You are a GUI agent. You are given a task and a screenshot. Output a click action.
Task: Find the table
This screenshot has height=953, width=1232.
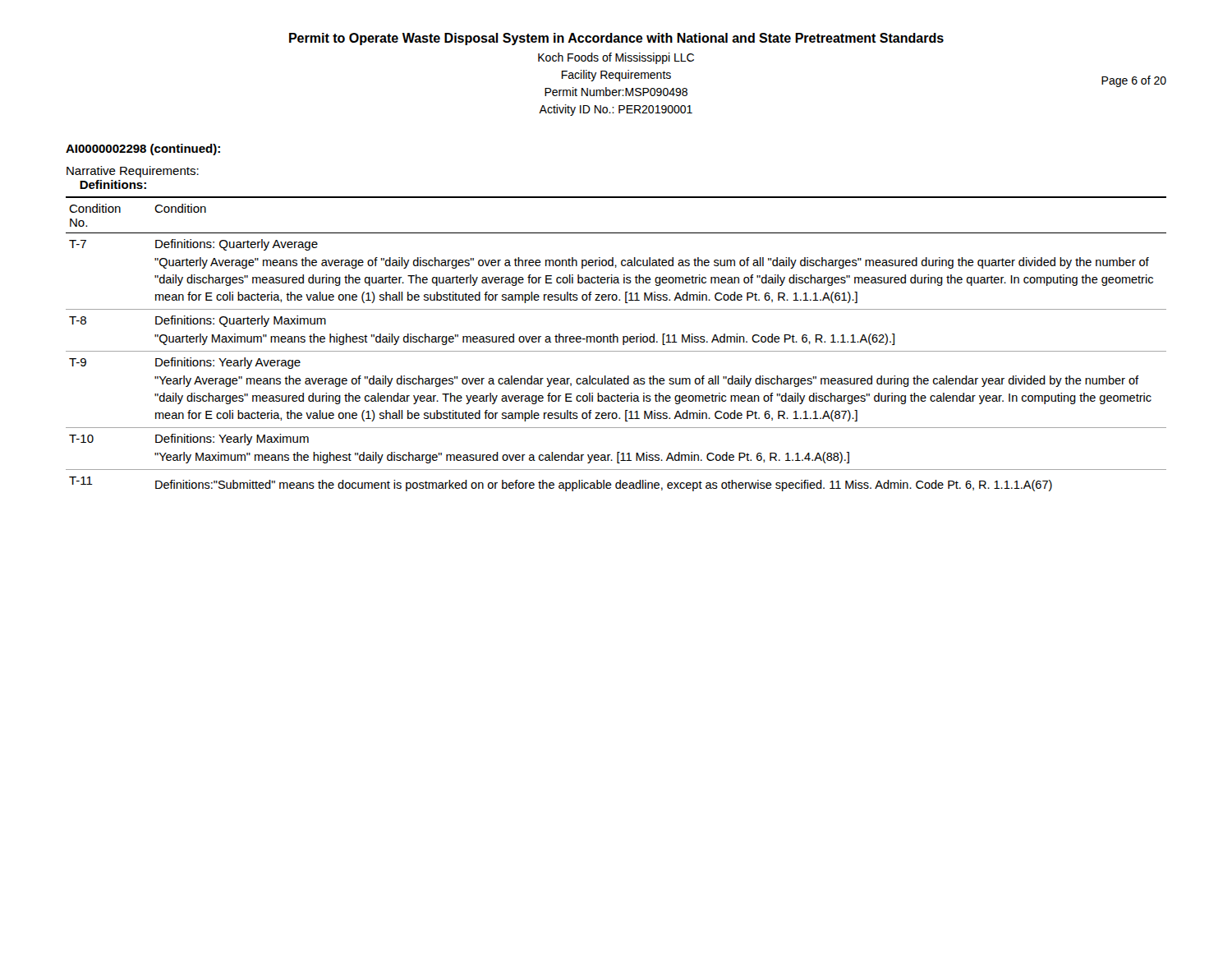coord(616,347)
